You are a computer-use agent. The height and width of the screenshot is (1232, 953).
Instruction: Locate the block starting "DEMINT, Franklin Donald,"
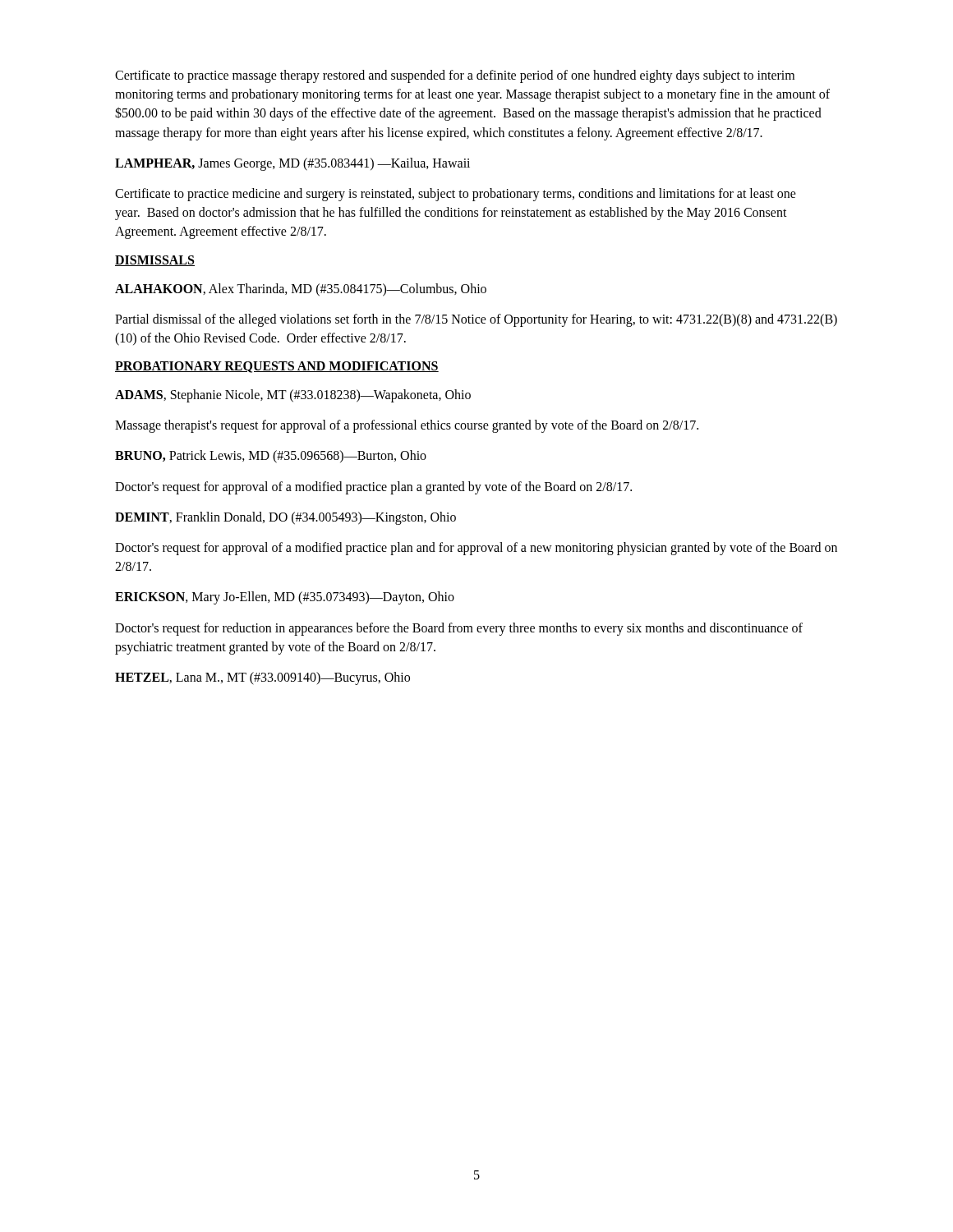coord(285,518)
